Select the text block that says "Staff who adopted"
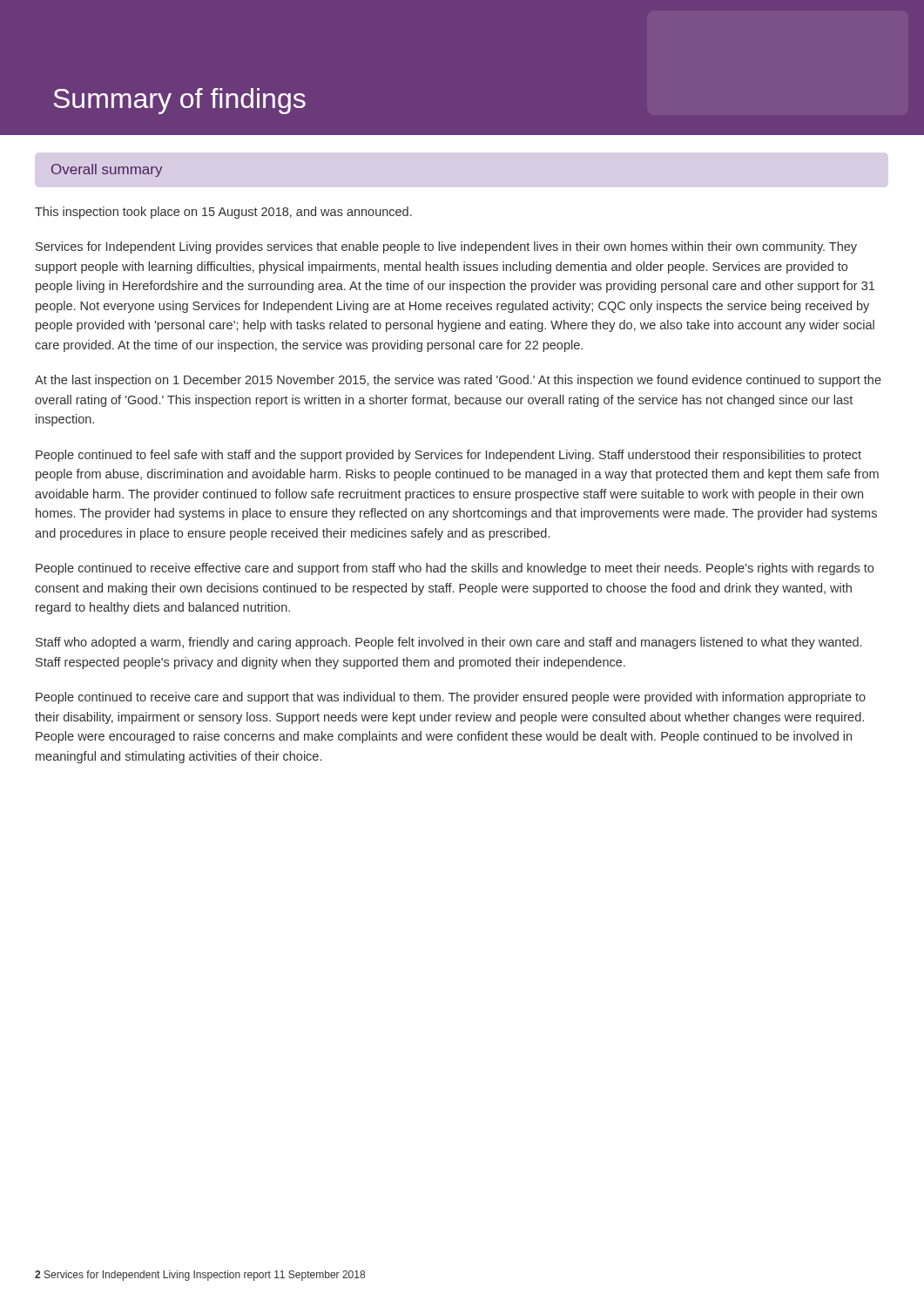The height and width of the screenshot is (1307, 924). pyautogui.click(x=462, y=653)
